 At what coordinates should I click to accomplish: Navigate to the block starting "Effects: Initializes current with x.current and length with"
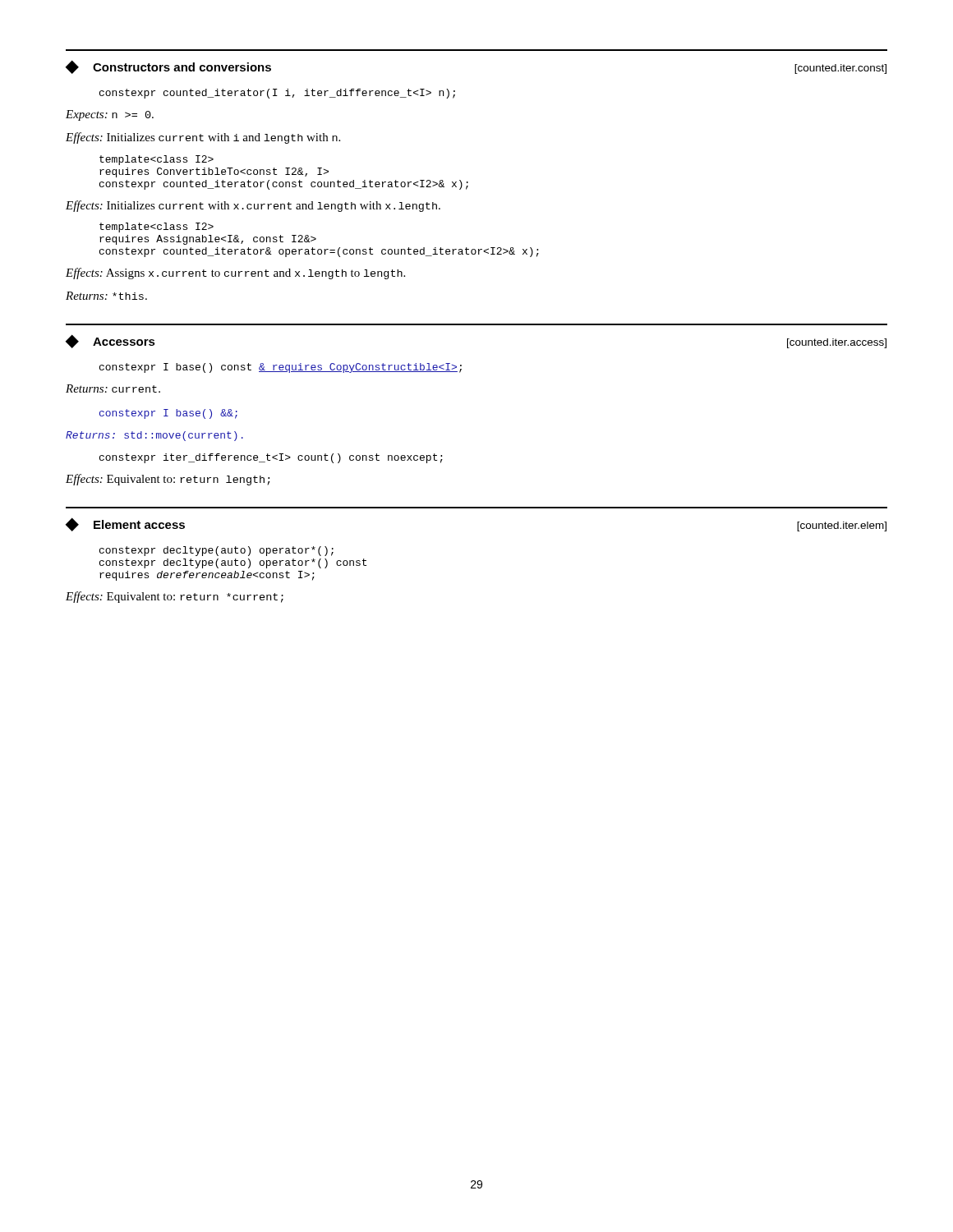pyautogui.click(x=253, y=205)
